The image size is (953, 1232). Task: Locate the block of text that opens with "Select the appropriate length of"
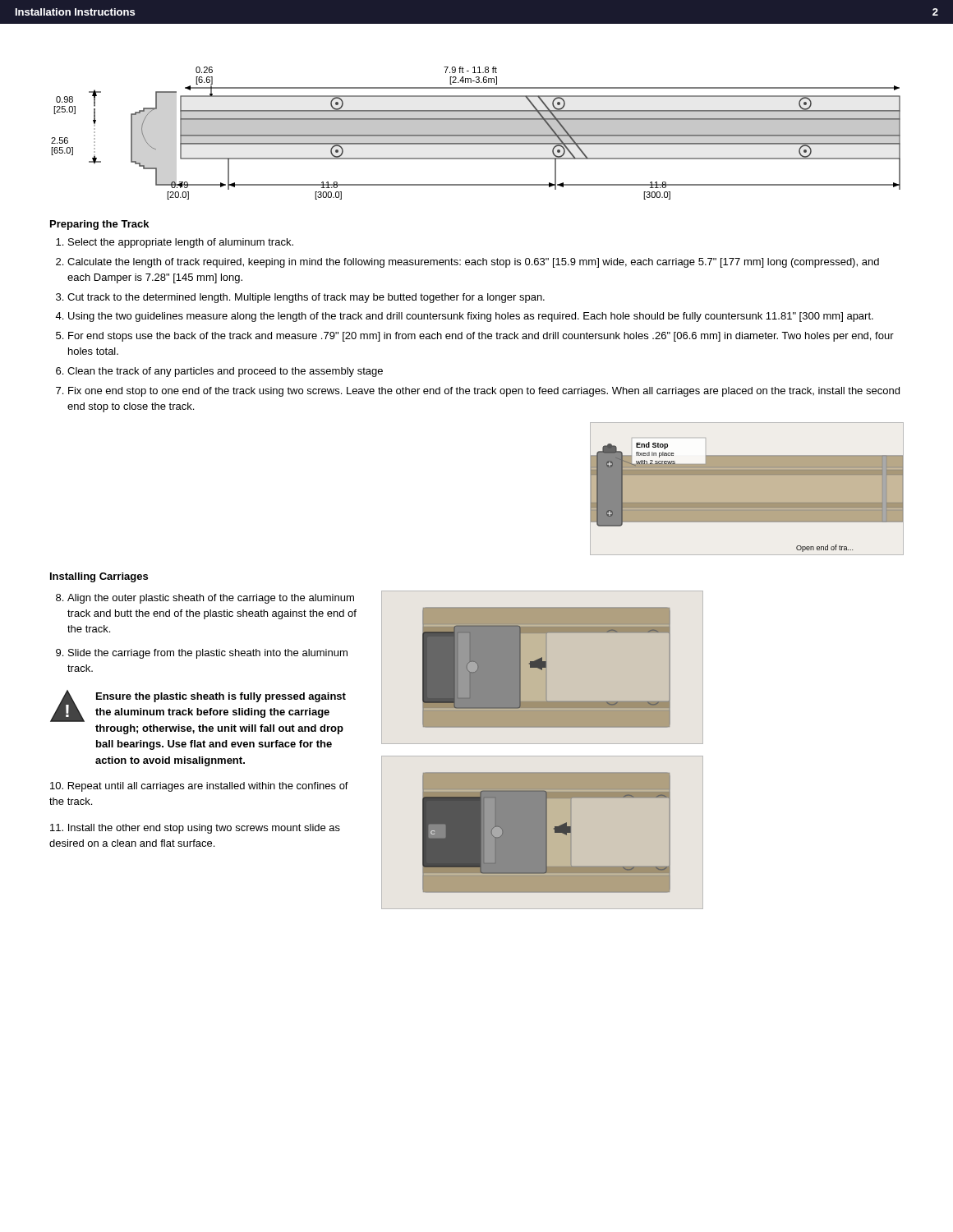point(181,242)
